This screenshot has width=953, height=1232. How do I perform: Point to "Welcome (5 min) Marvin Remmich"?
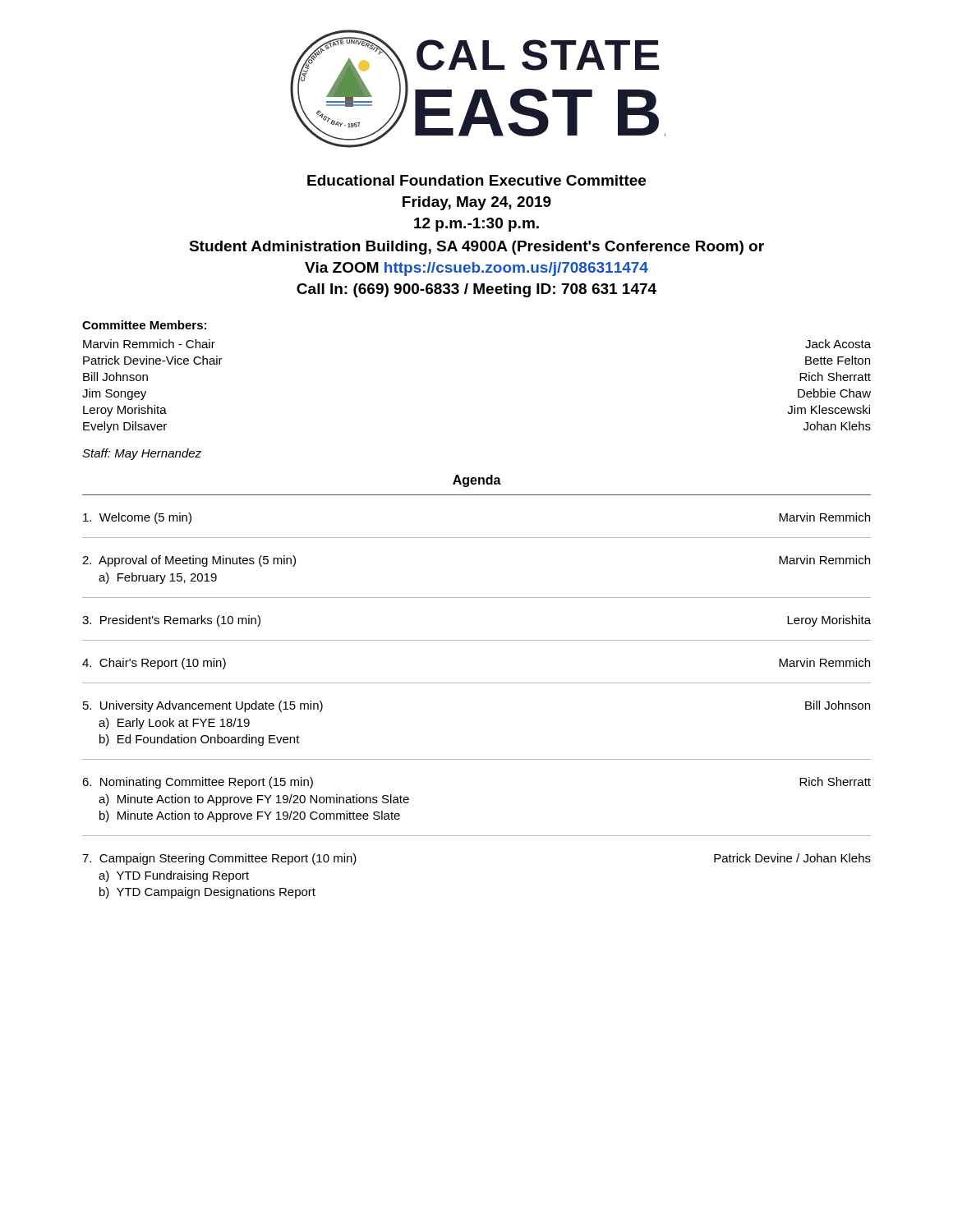[138, 518]
